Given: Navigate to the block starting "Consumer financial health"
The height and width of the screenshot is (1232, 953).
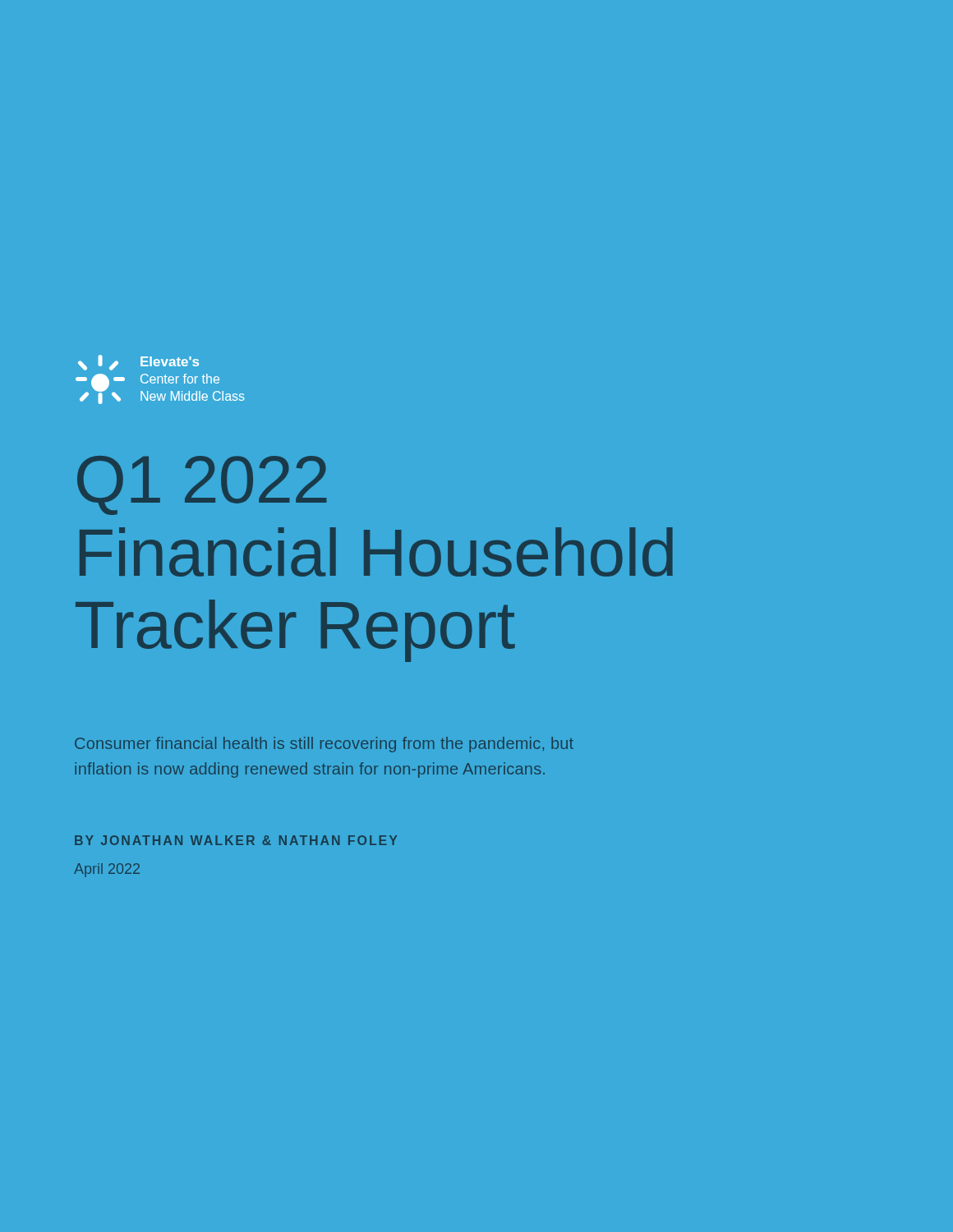Looking at the screenshot, I should point(324,756).
